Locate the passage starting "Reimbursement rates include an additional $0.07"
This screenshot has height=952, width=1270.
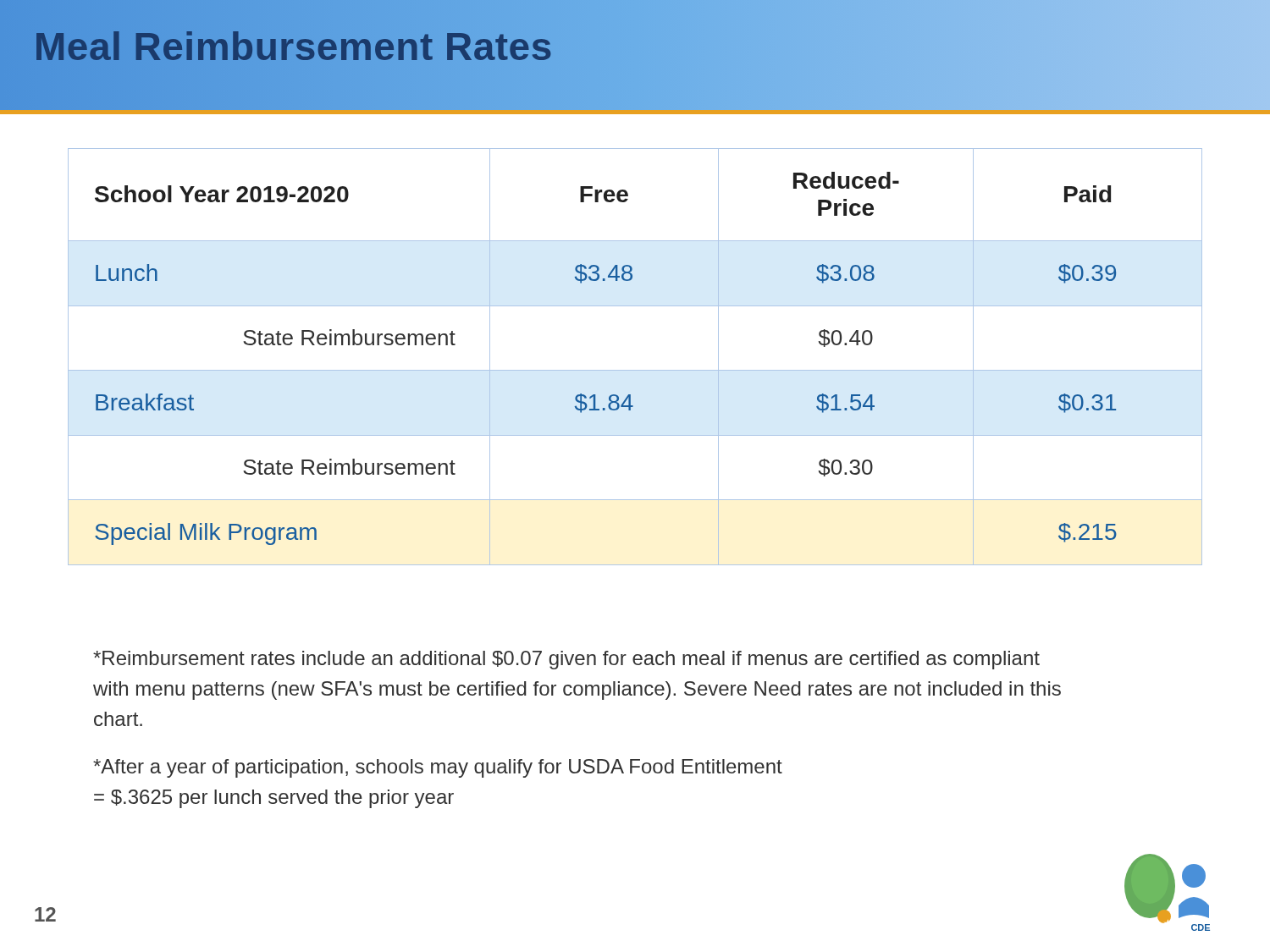coord(577,688)
